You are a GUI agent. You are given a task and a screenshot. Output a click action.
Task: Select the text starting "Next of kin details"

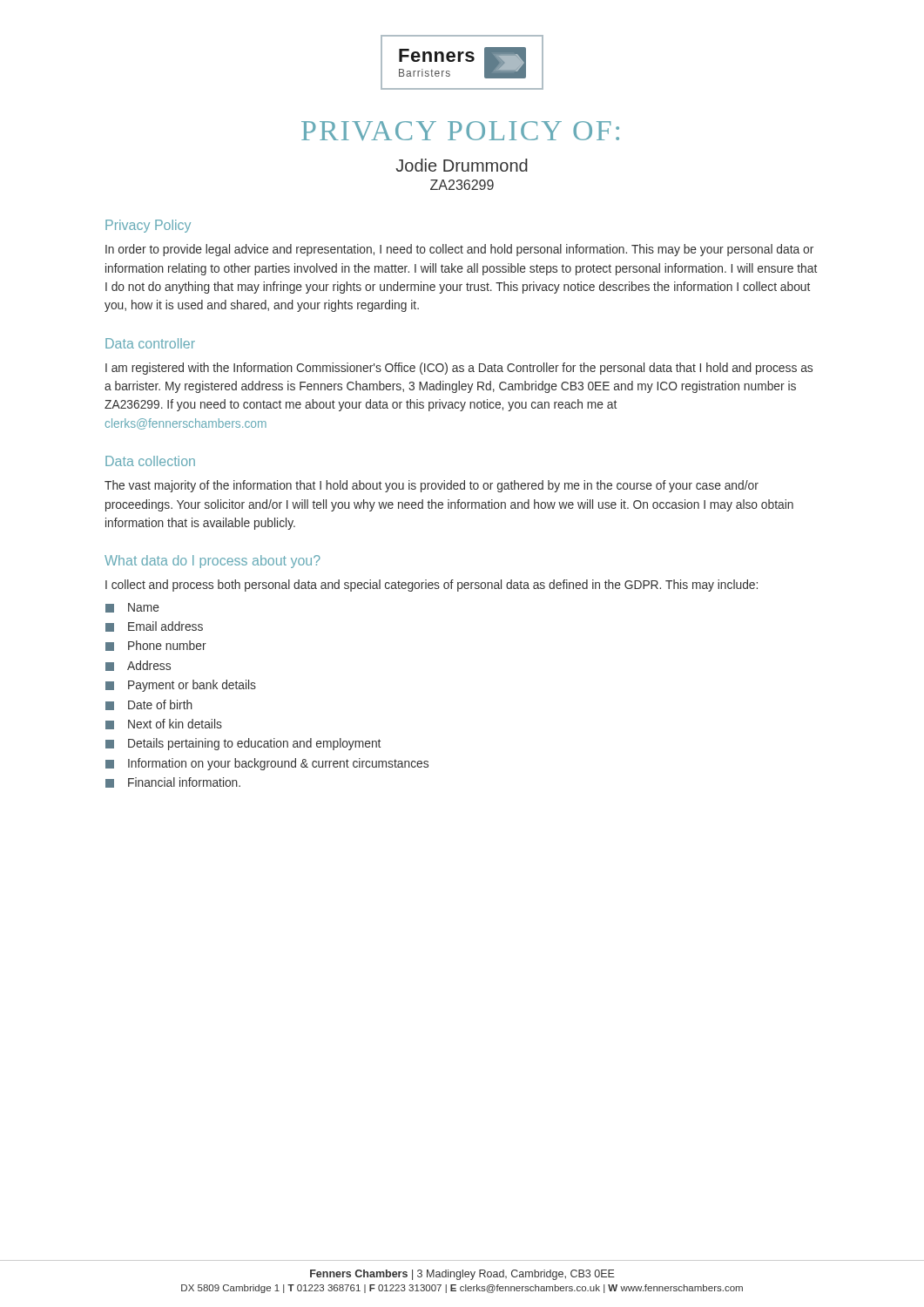point(163,725)
